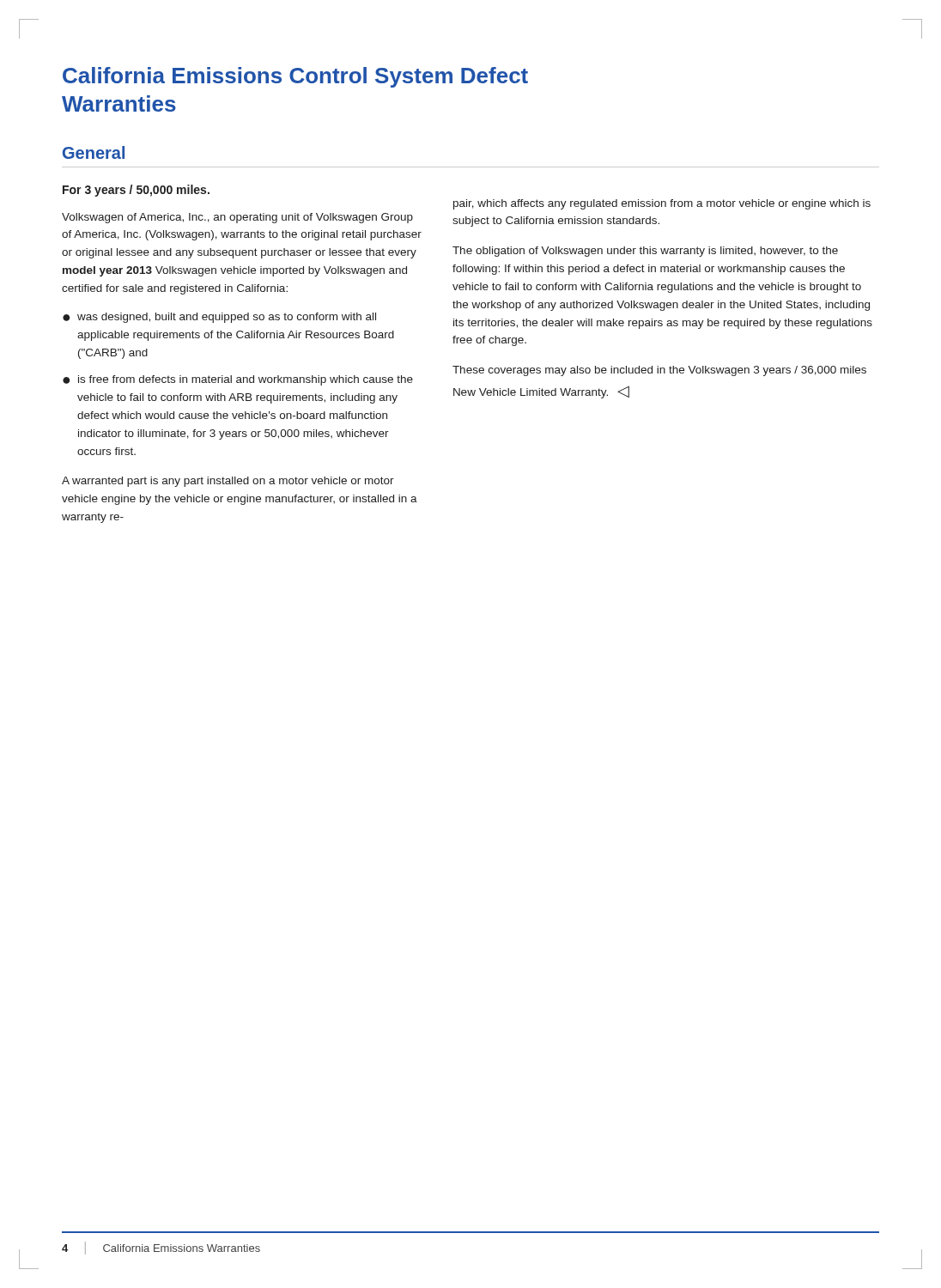Click on the text block that reads "Volkswagen of America, Inc., an operating unit"
This screenshot has width=941, height=1288.
coord(242,253)
